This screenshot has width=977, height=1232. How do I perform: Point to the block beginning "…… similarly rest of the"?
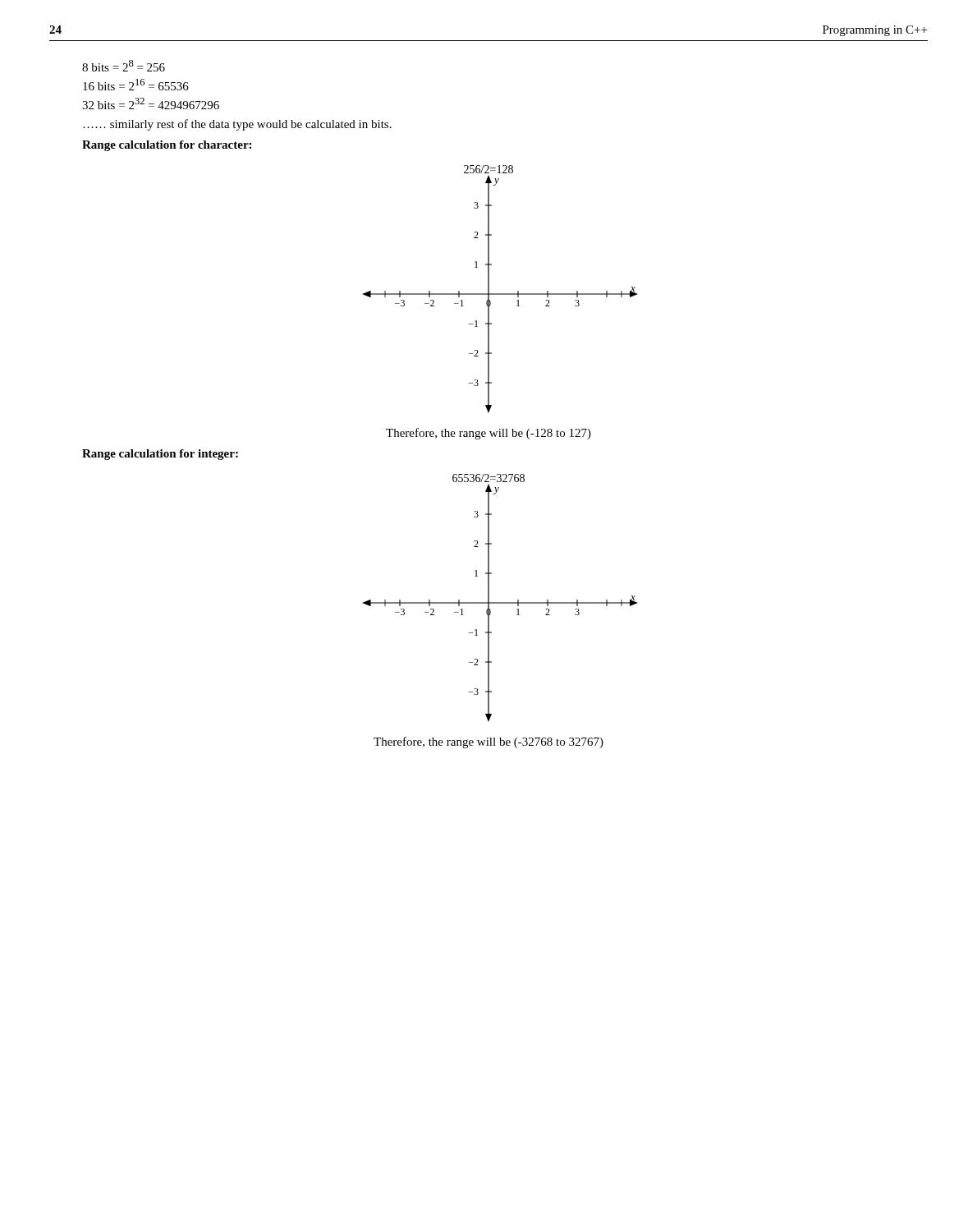[237, 124]
